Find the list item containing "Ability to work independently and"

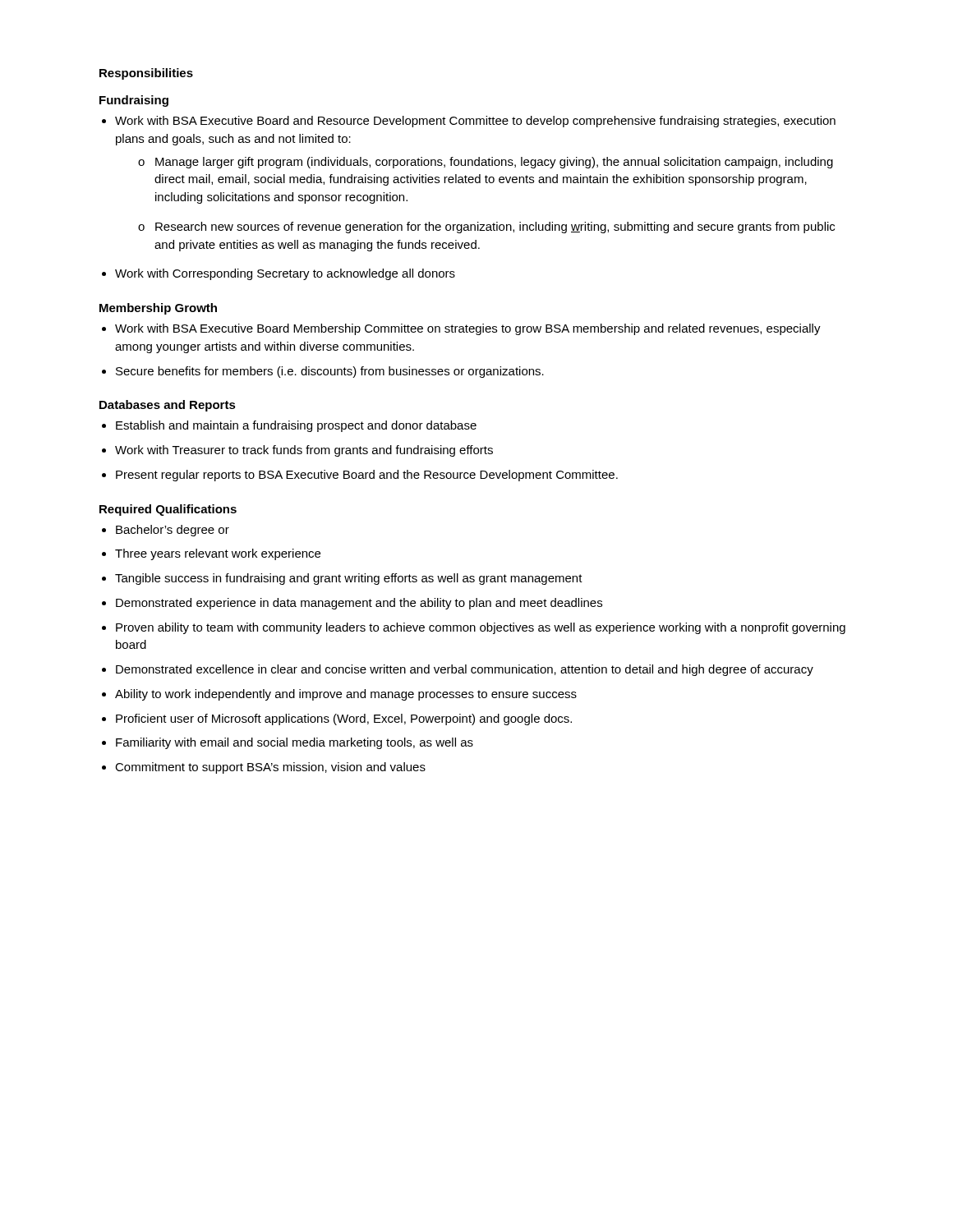coord(346,693)
